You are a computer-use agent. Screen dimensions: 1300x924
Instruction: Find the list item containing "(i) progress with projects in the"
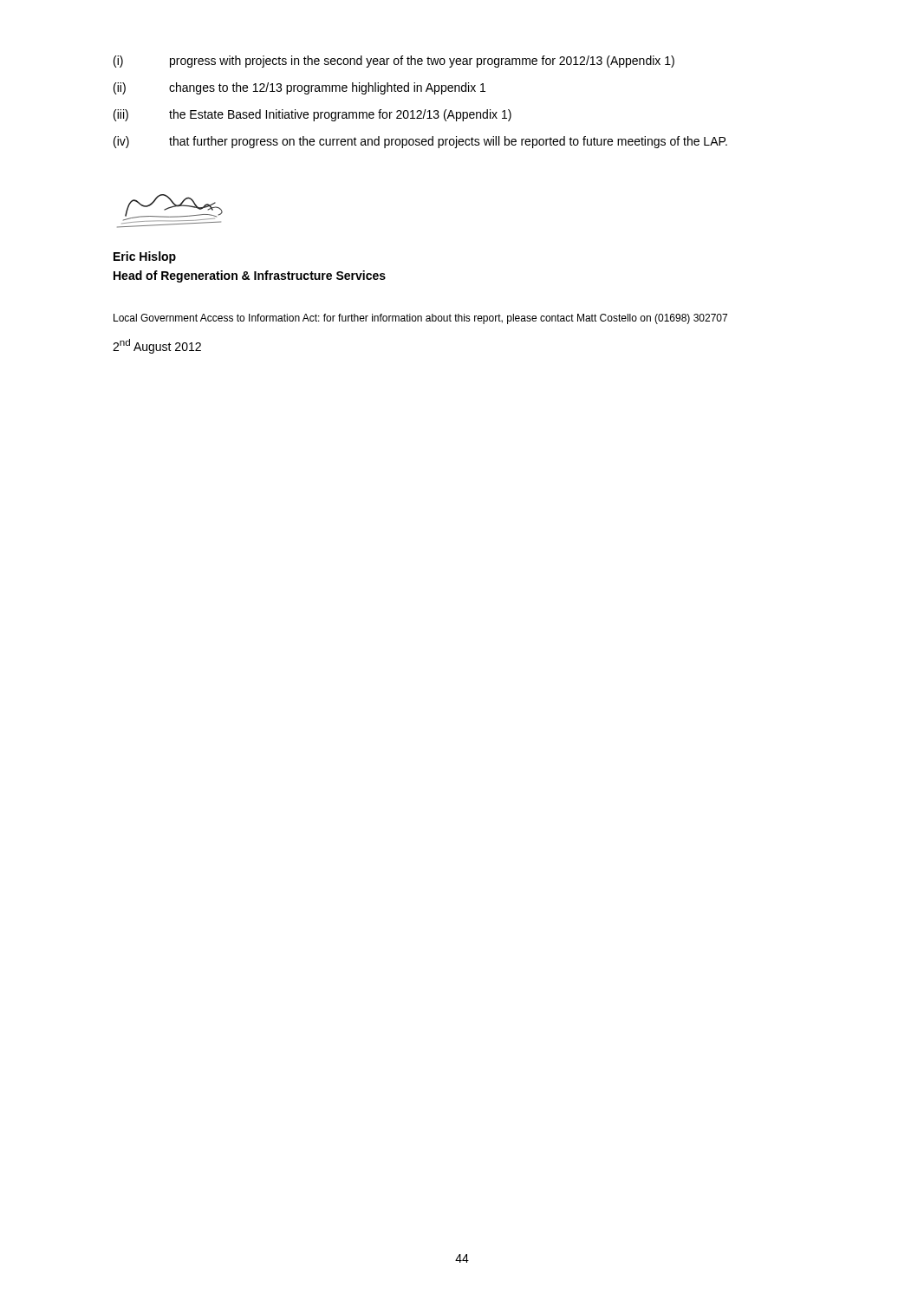(x=484, y=61)
